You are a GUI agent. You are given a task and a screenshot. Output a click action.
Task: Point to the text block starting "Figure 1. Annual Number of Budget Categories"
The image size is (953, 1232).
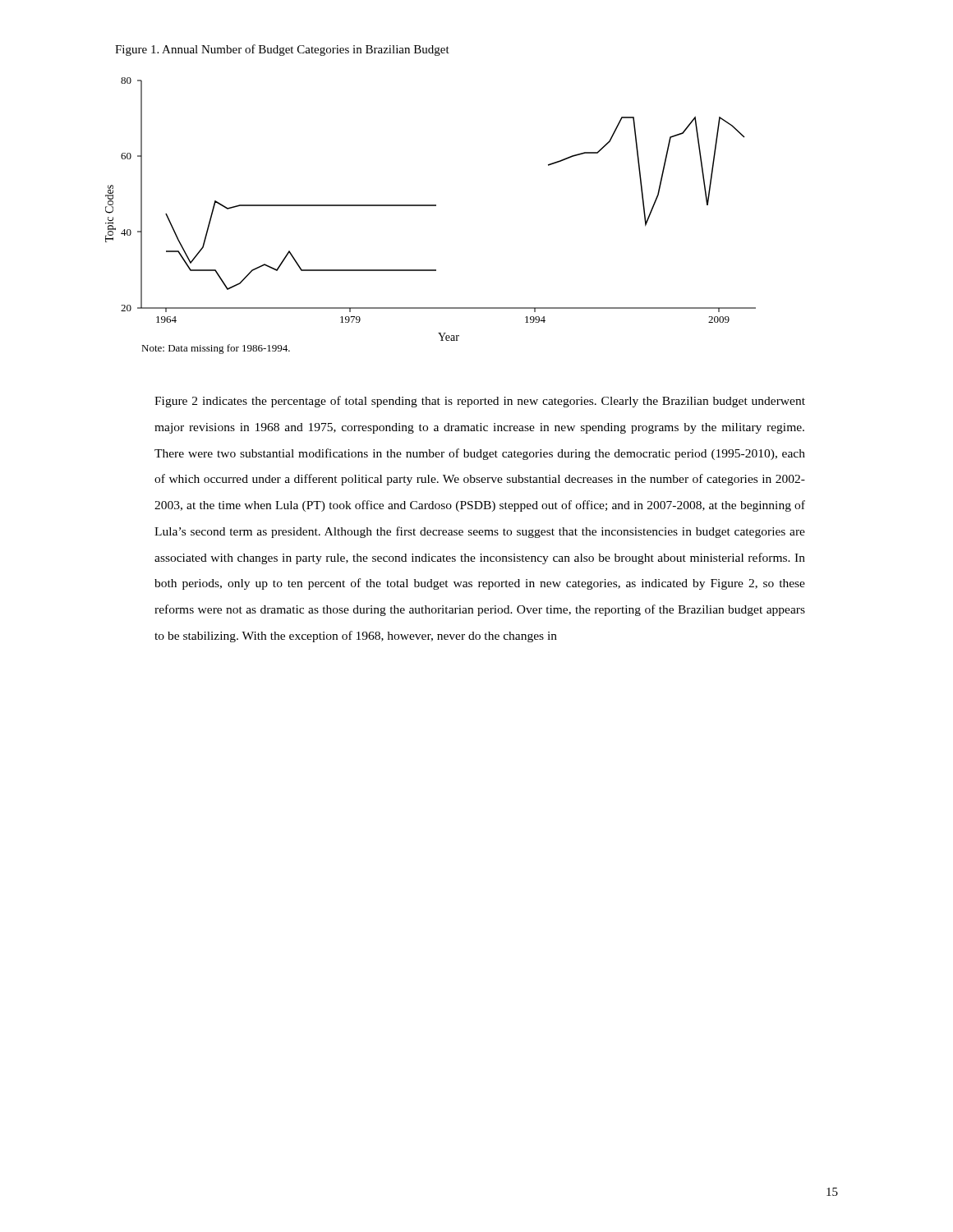[282, 49]
